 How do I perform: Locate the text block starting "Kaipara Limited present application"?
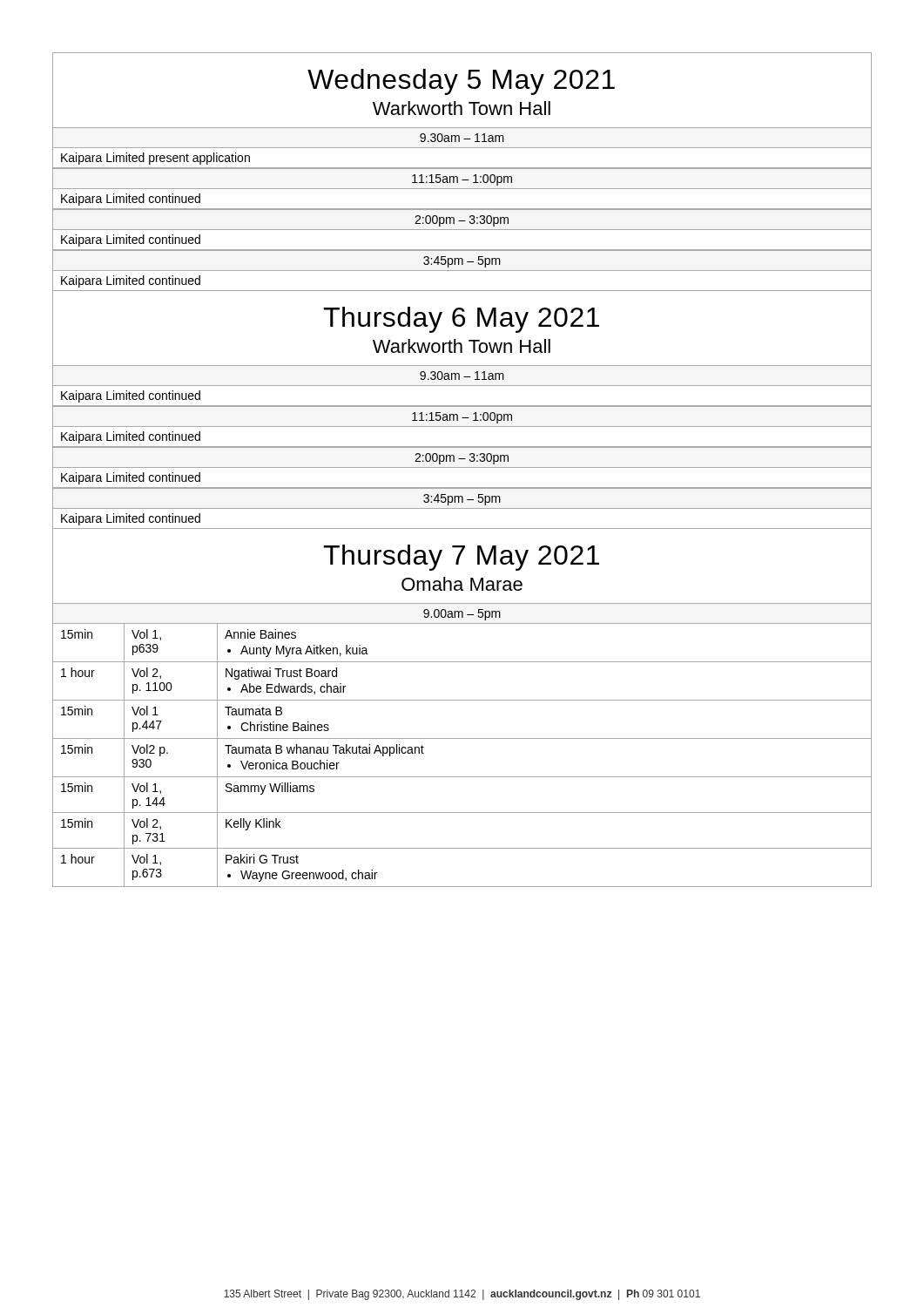coord(155,158)
